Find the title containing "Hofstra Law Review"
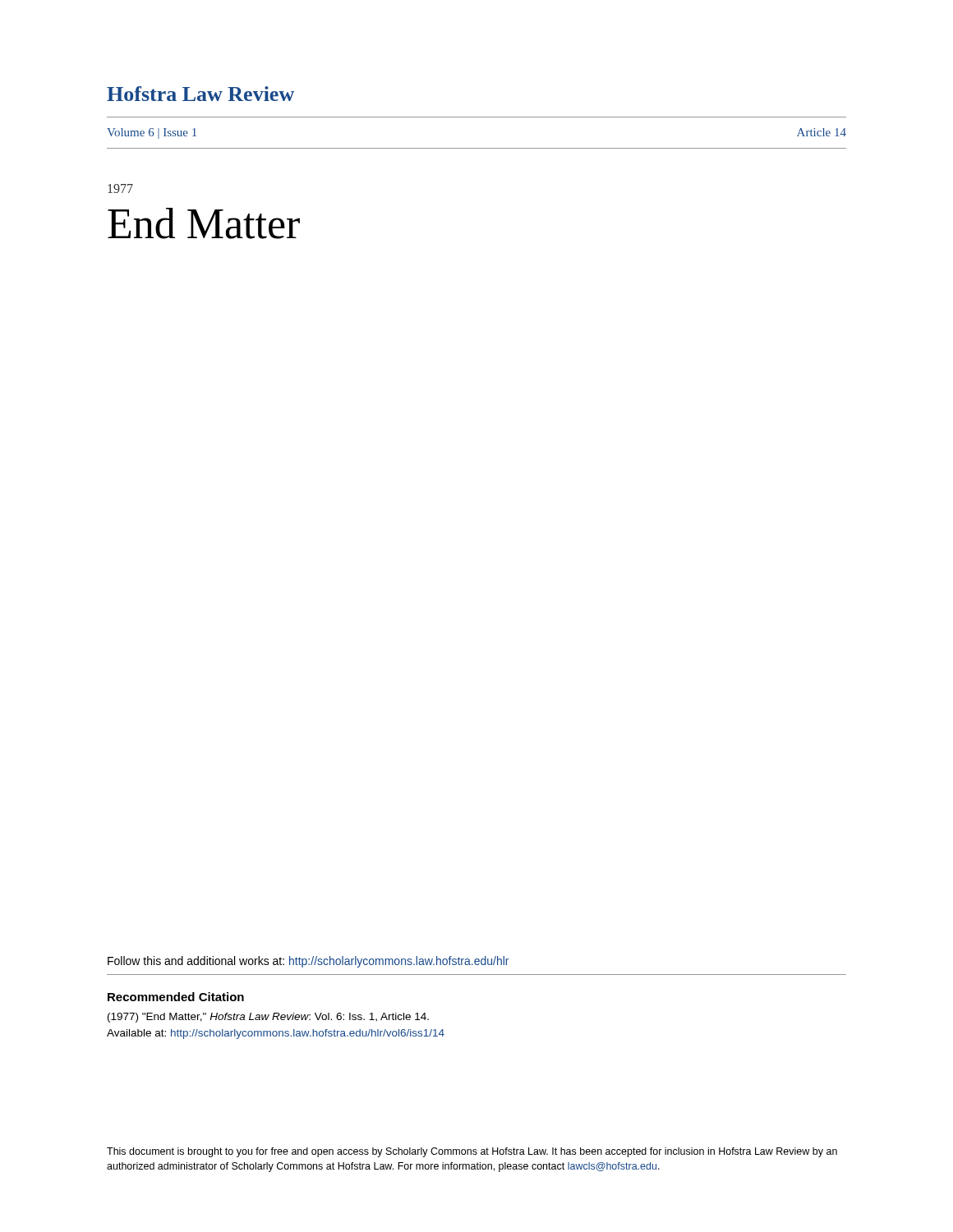Screen dimensions: 1232x953 (x=201, y=94)
